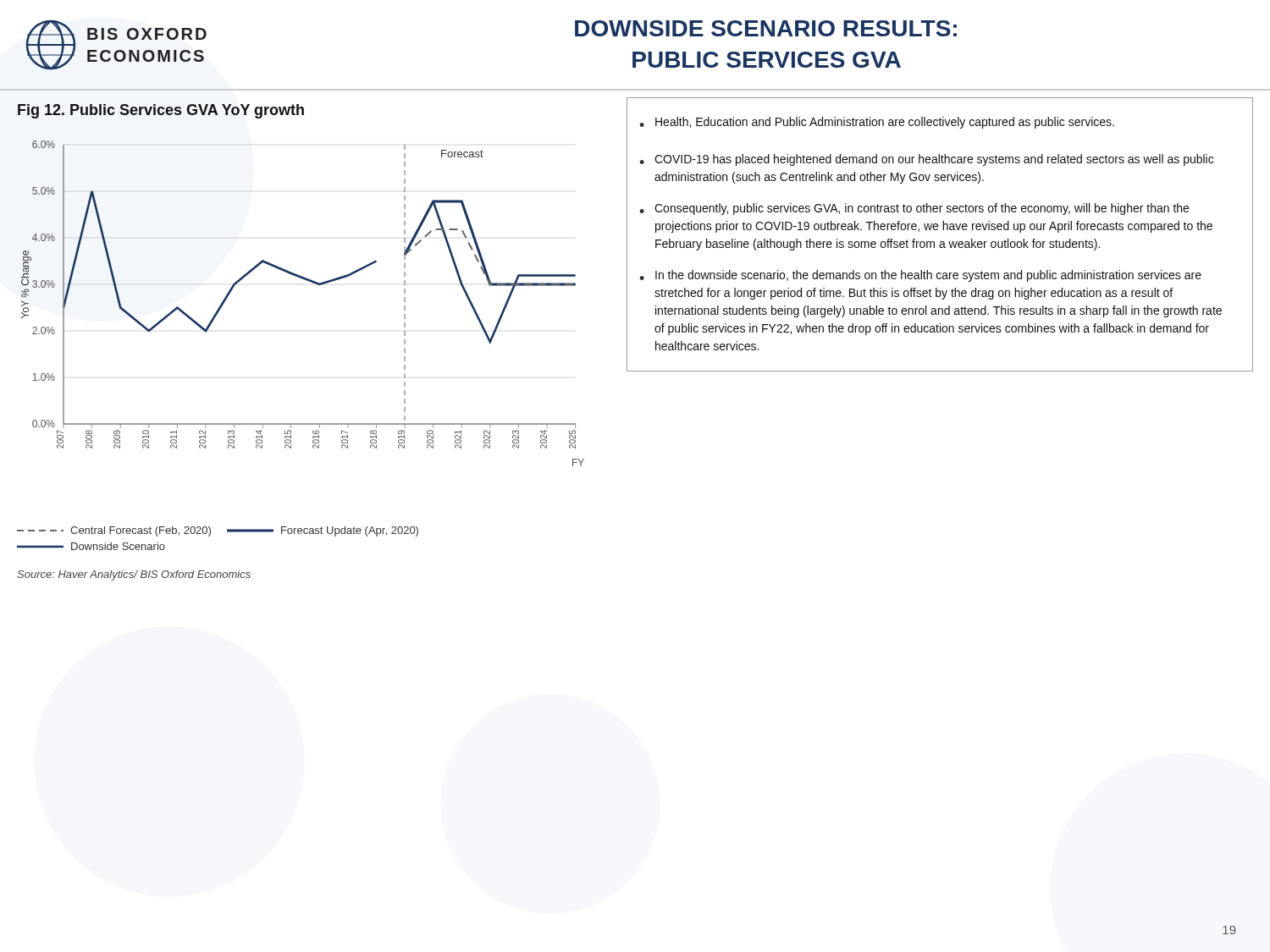
Task: Navigate to the region starting "• In the downside"
Action: tap(937, 311)
